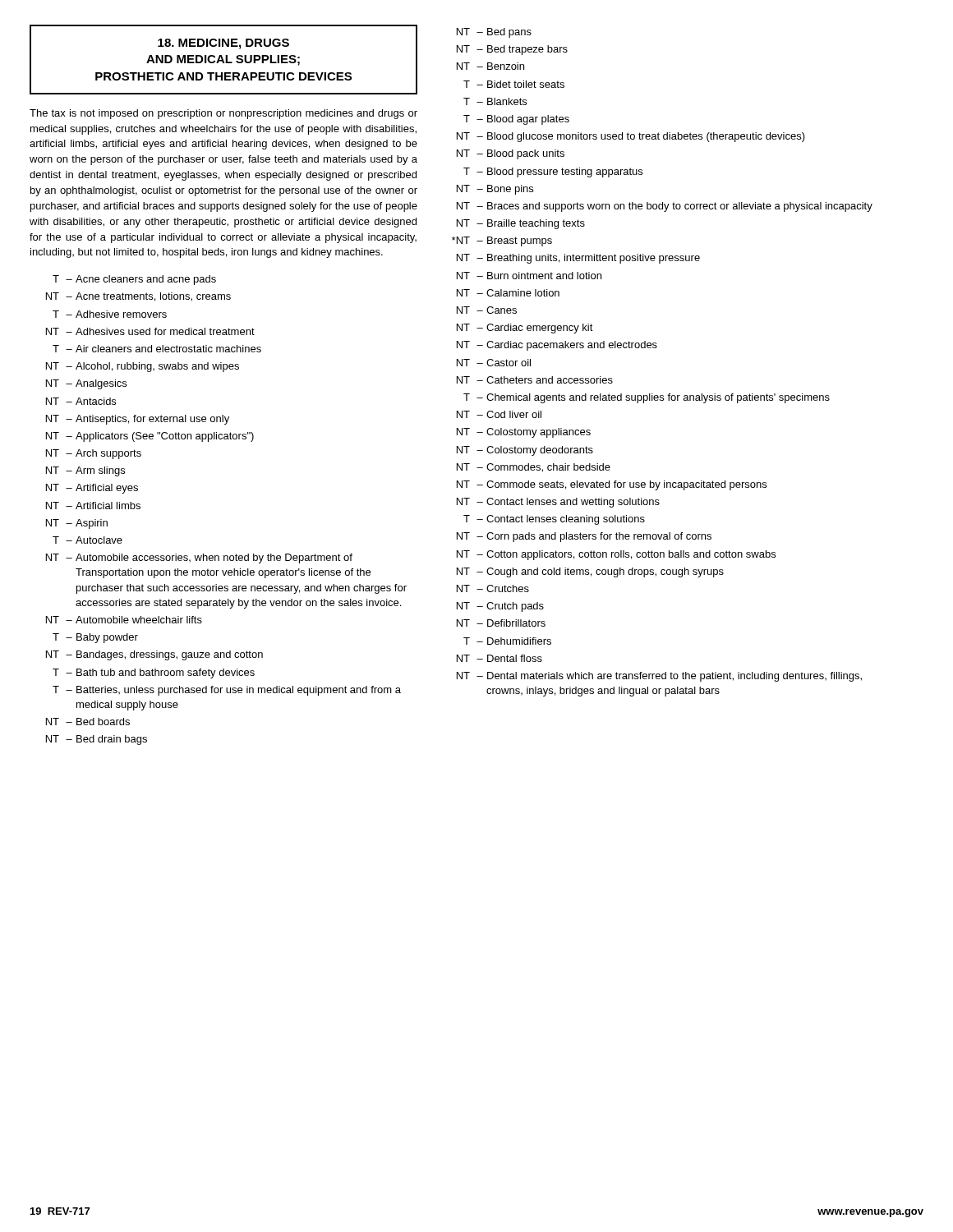Locate the list item that reads "NT–Braille teaching texts"
The height and width of the screenshot is (1232, 953).
tap(521, 224)
